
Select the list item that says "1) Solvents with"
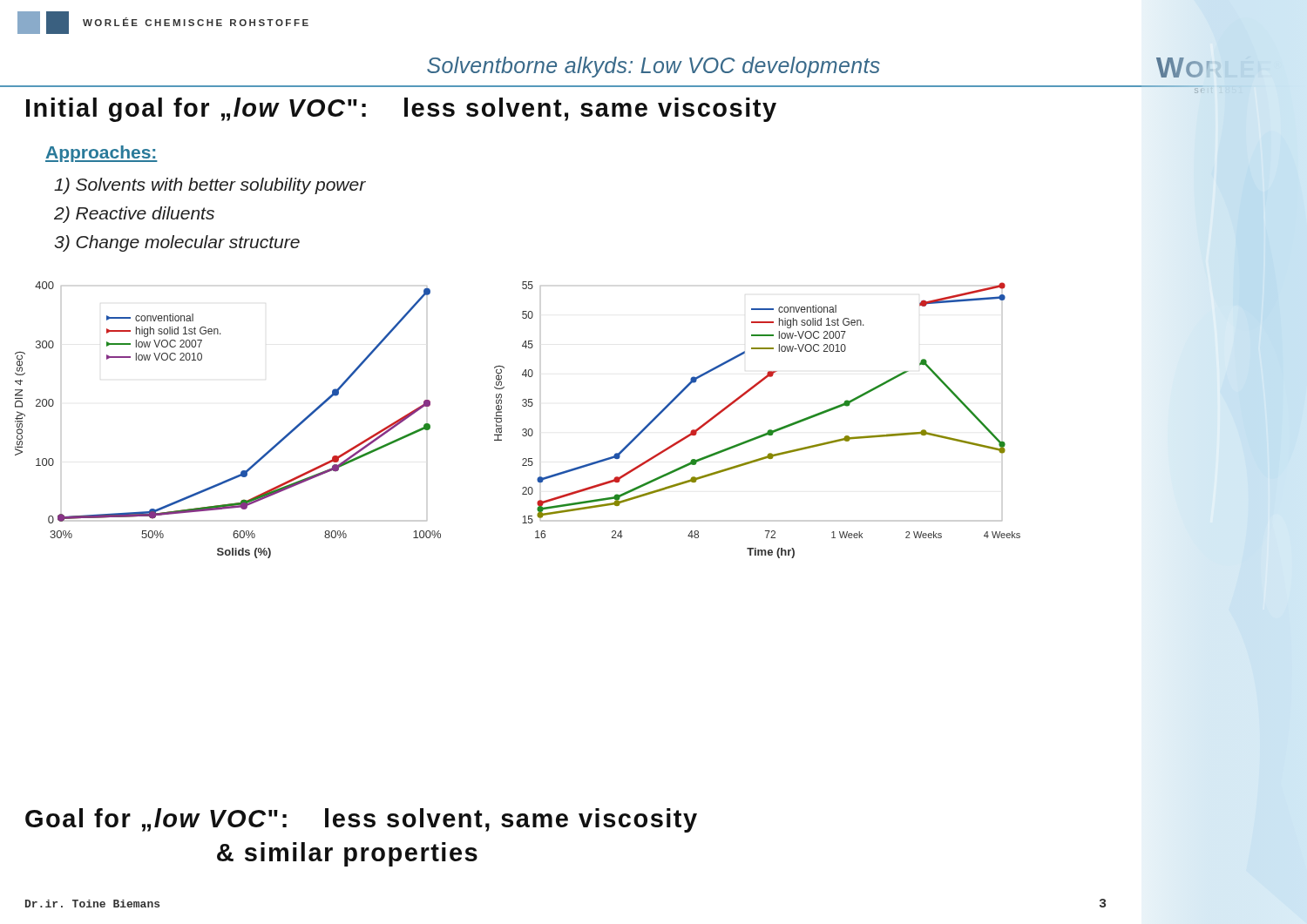pos(210,184)
